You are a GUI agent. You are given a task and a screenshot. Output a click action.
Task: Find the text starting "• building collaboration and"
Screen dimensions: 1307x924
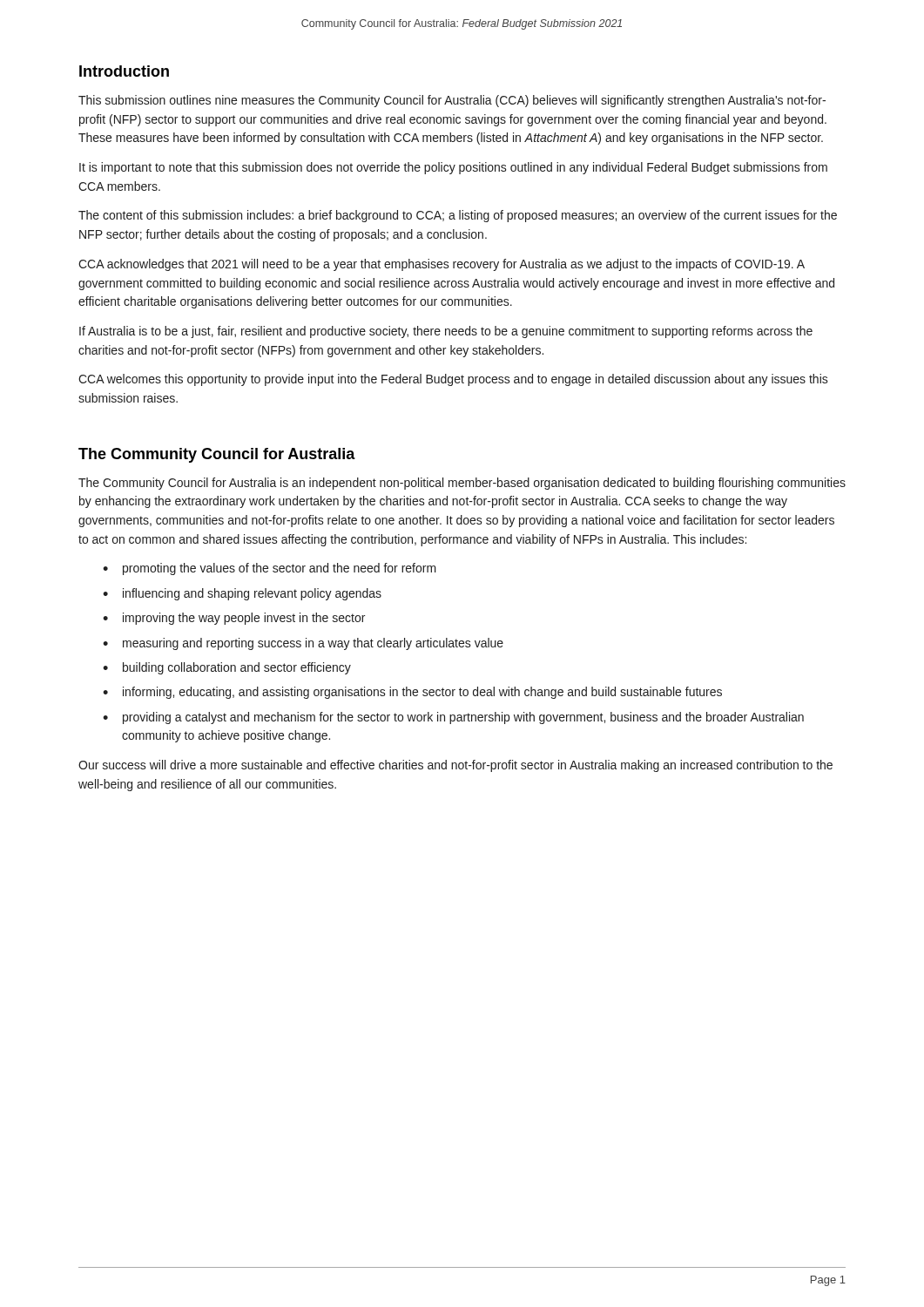pyautogui.click(x=227, y=668)
